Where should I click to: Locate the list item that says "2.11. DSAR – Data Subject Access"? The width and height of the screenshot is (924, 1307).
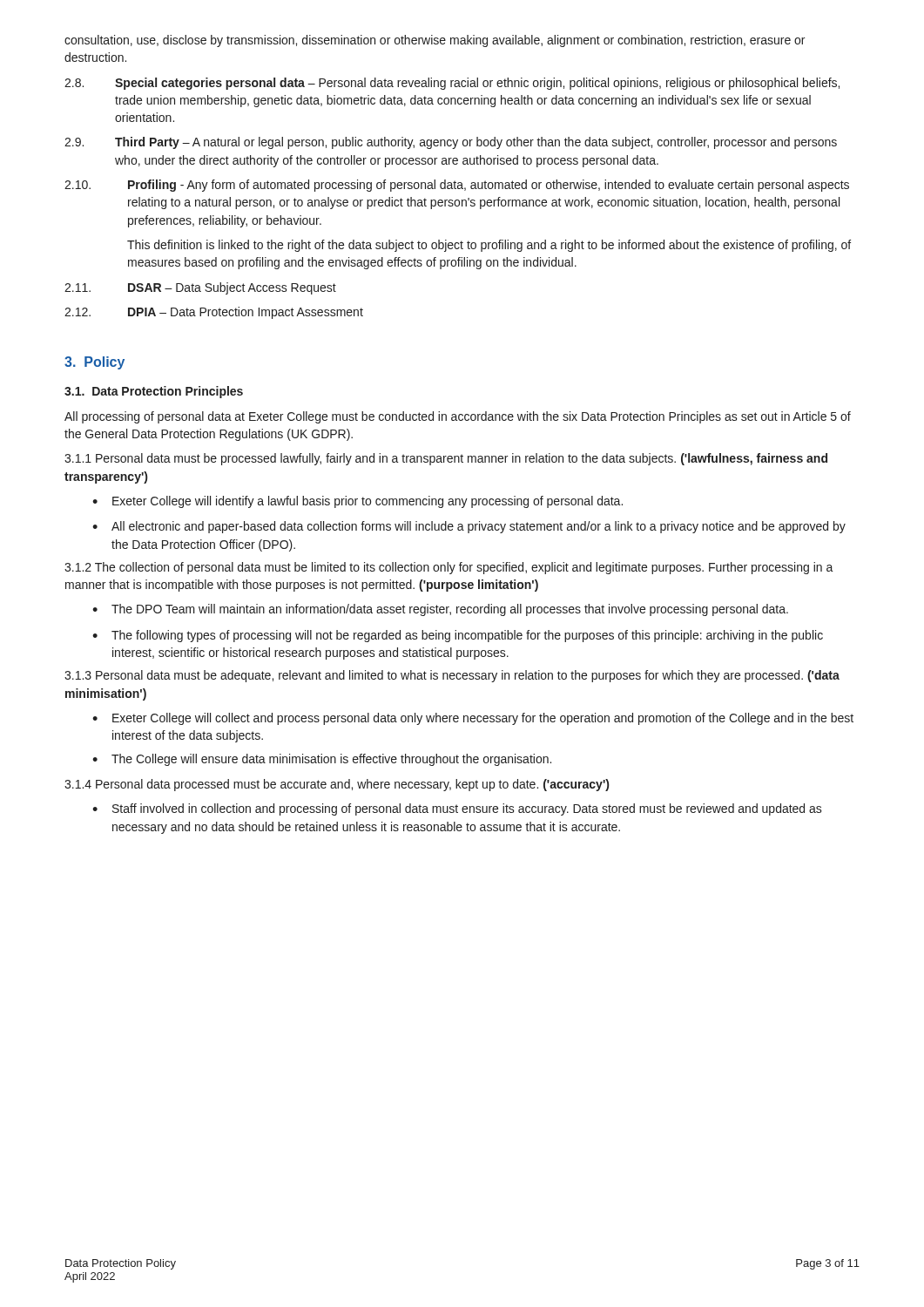pos(200,288)
